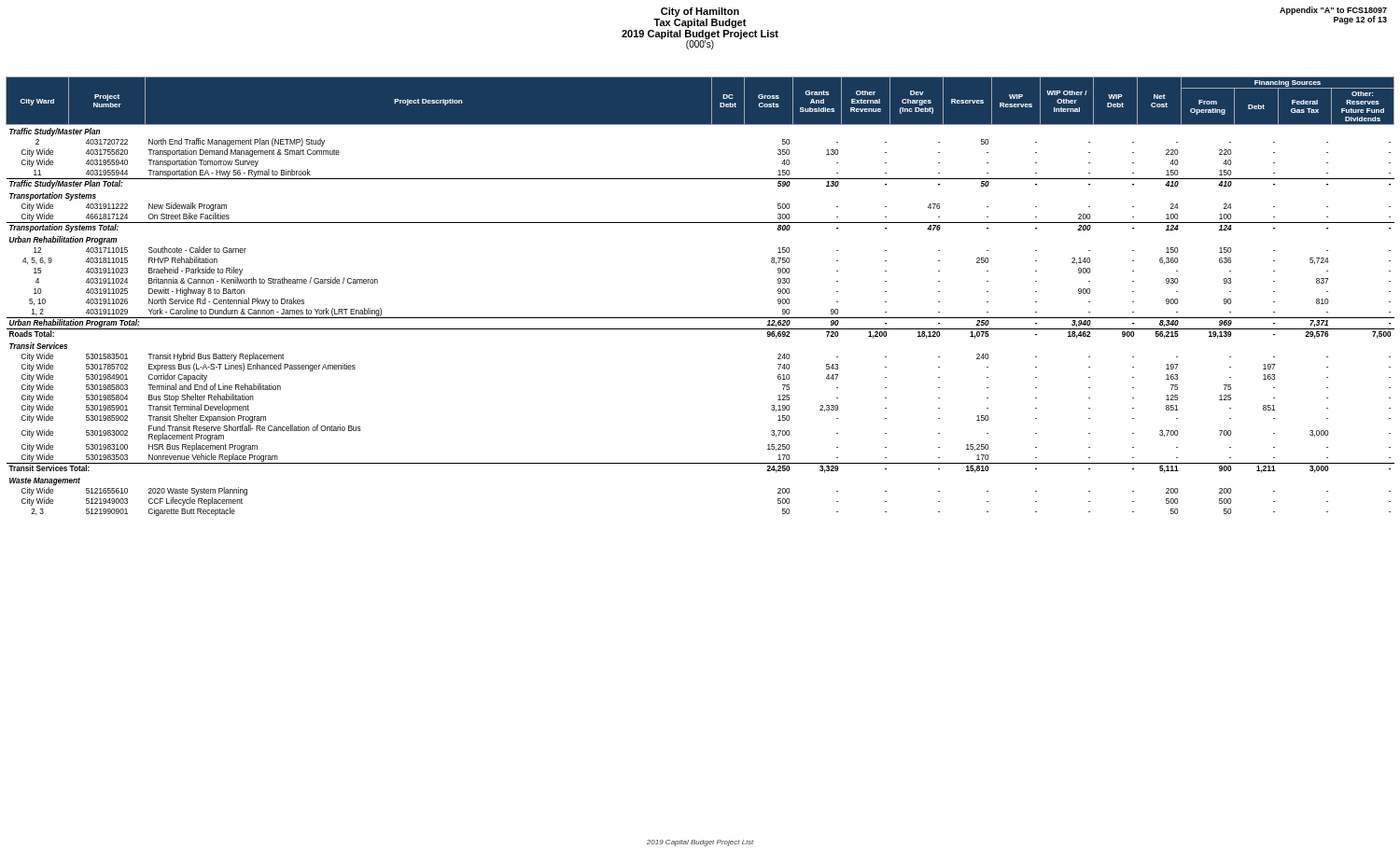Find the block starting "City of Hamilton"
The height and width of the screenshot is (850, 1400).
click(x=700, y=28)
